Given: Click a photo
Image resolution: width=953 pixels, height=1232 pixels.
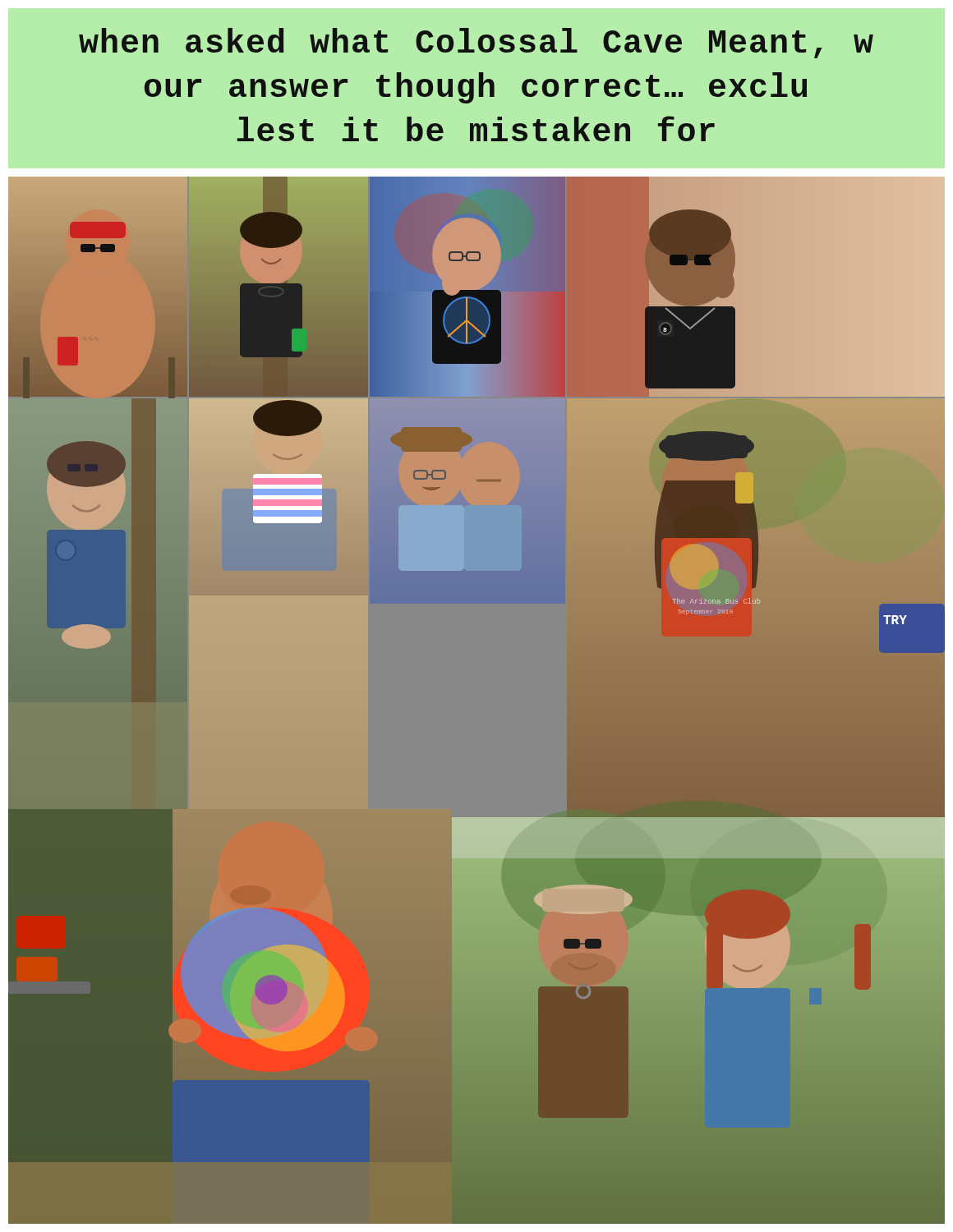Looking at the screenshot, I should coord(476,700).
